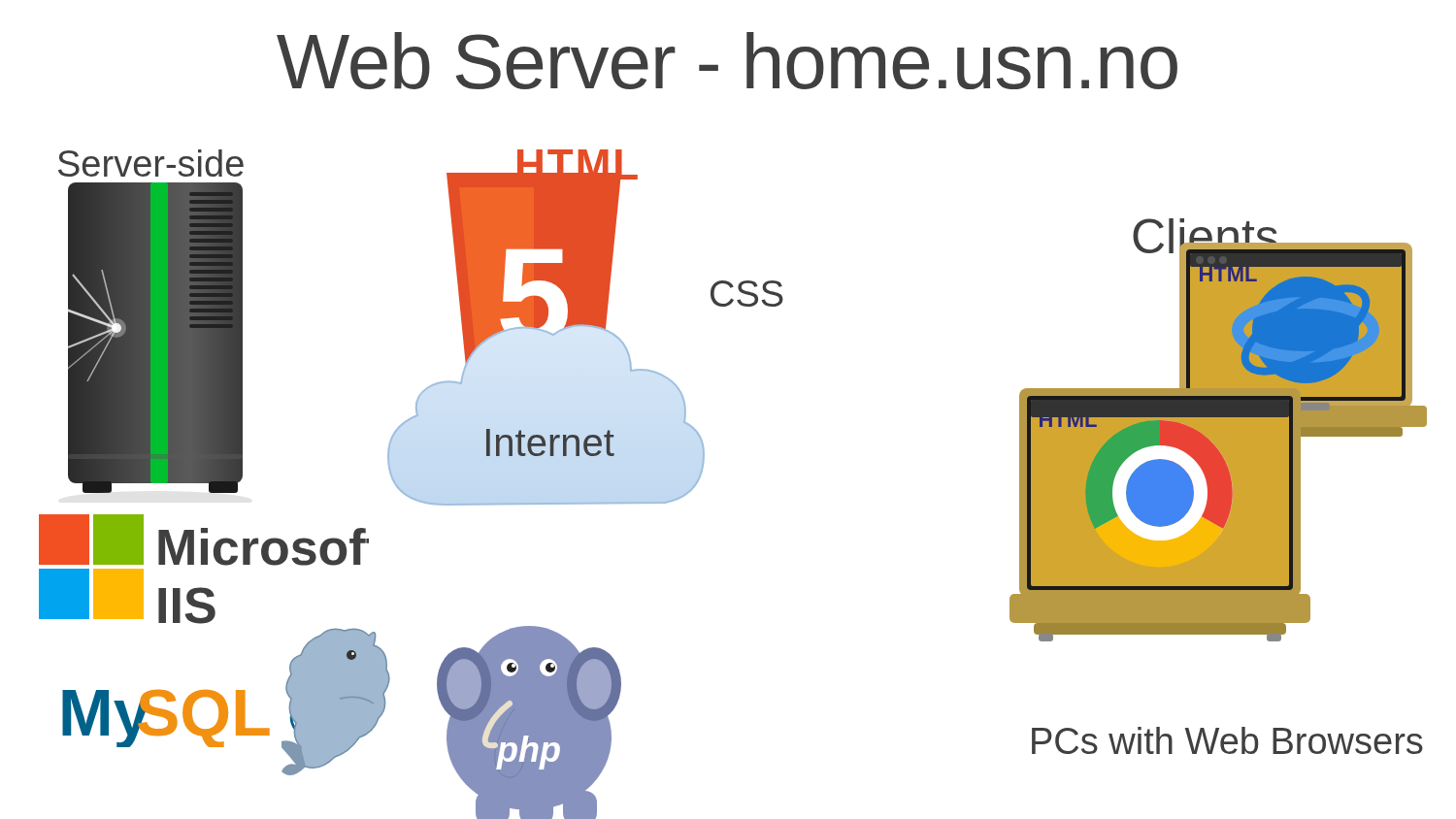Find the text block starting "Web Server - home.usn.no"

tap(728, 62)
